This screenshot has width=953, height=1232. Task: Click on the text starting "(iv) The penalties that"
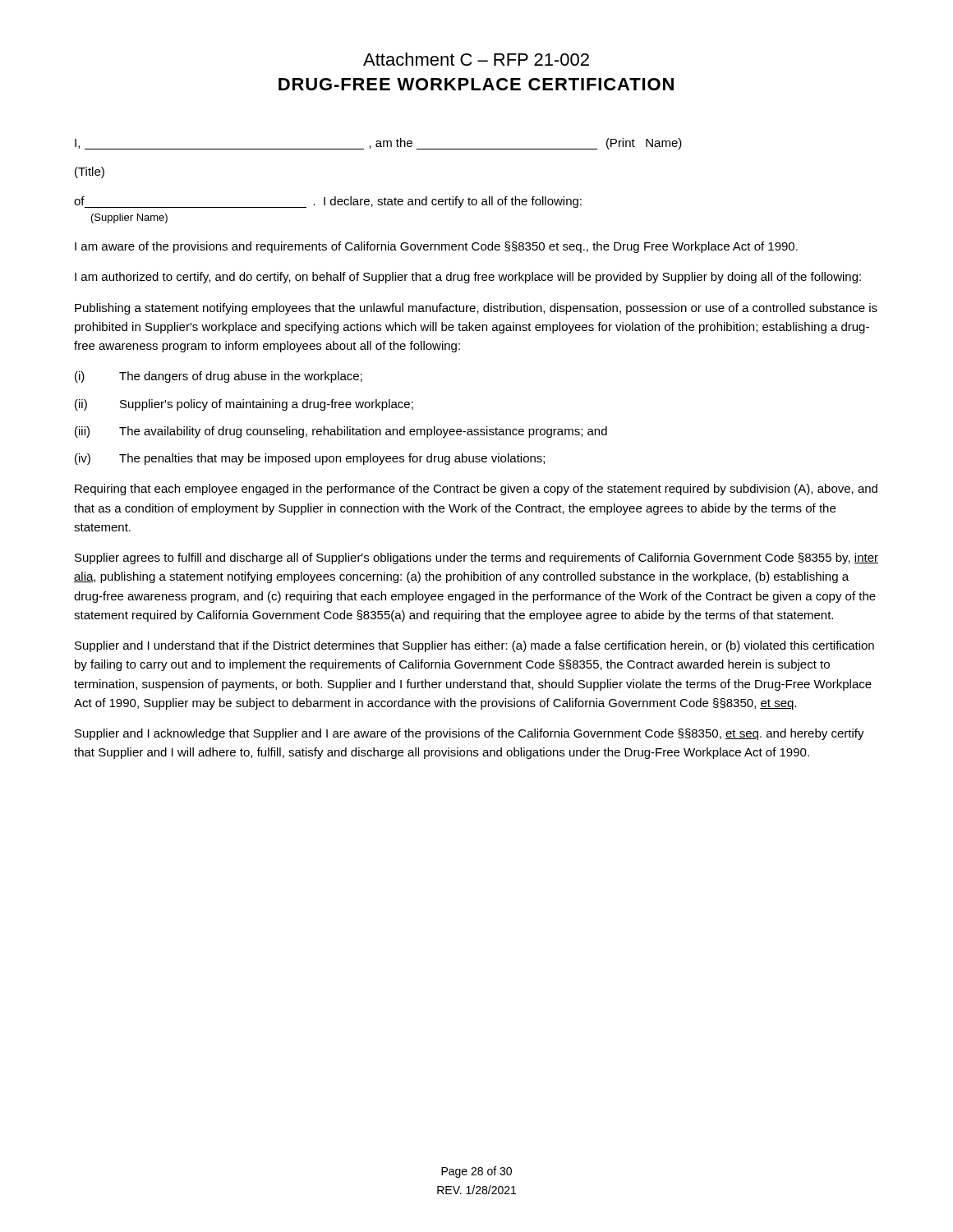coord(476,458)
